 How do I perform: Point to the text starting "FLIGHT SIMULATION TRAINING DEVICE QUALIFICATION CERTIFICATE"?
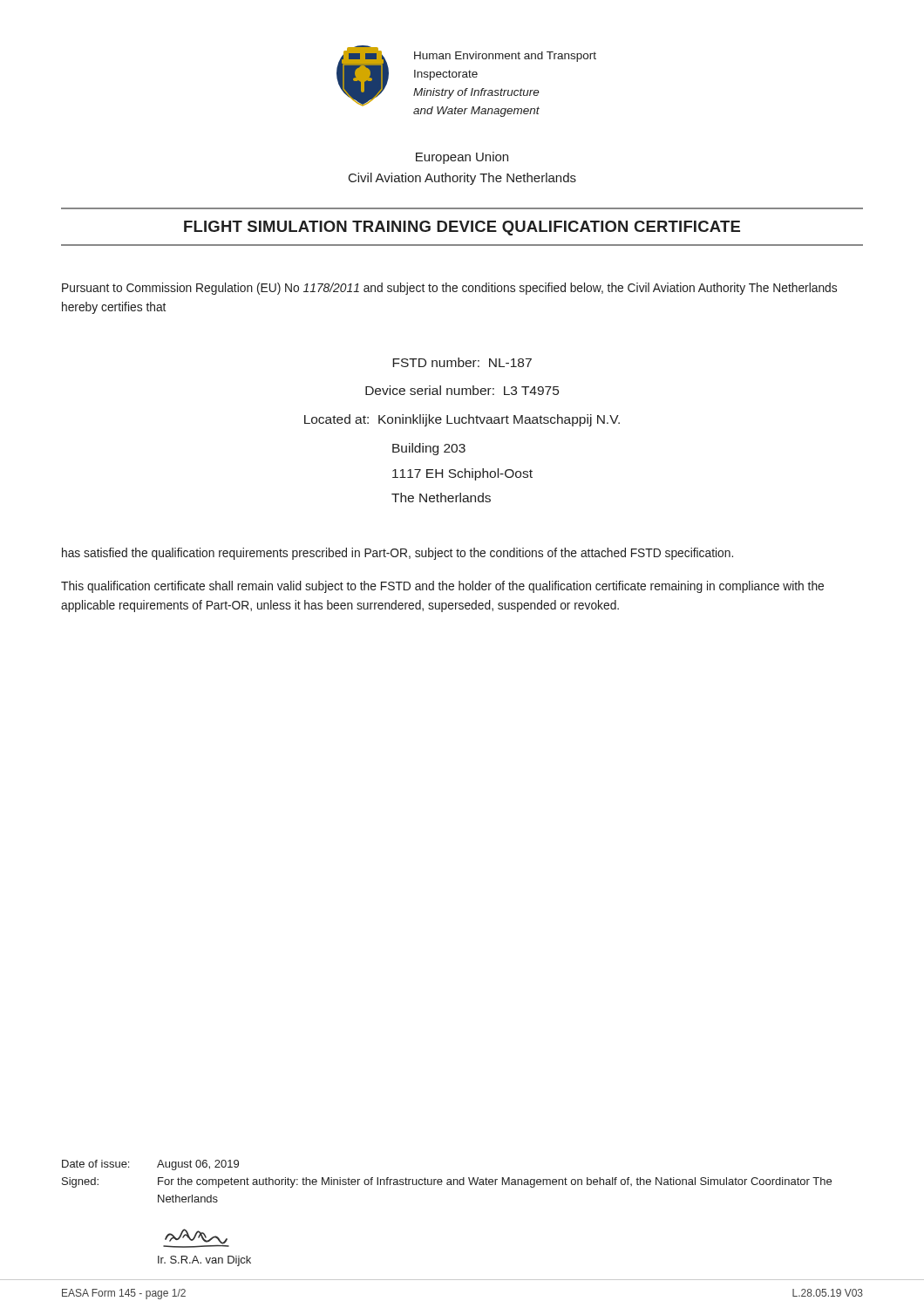point(462,226)
